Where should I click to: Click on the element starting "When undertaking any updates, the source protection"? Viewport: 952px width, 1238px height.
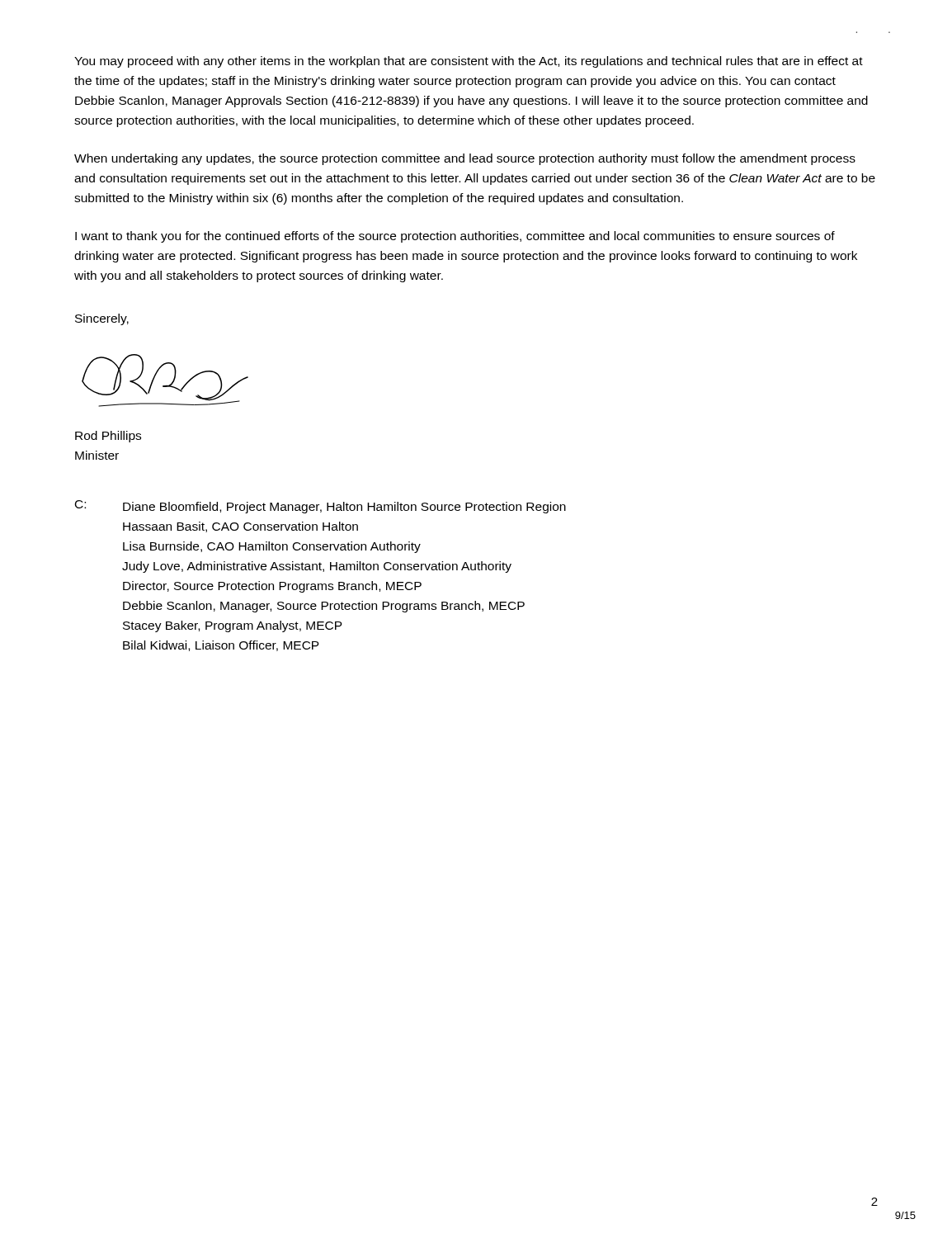tap(475, 178)
